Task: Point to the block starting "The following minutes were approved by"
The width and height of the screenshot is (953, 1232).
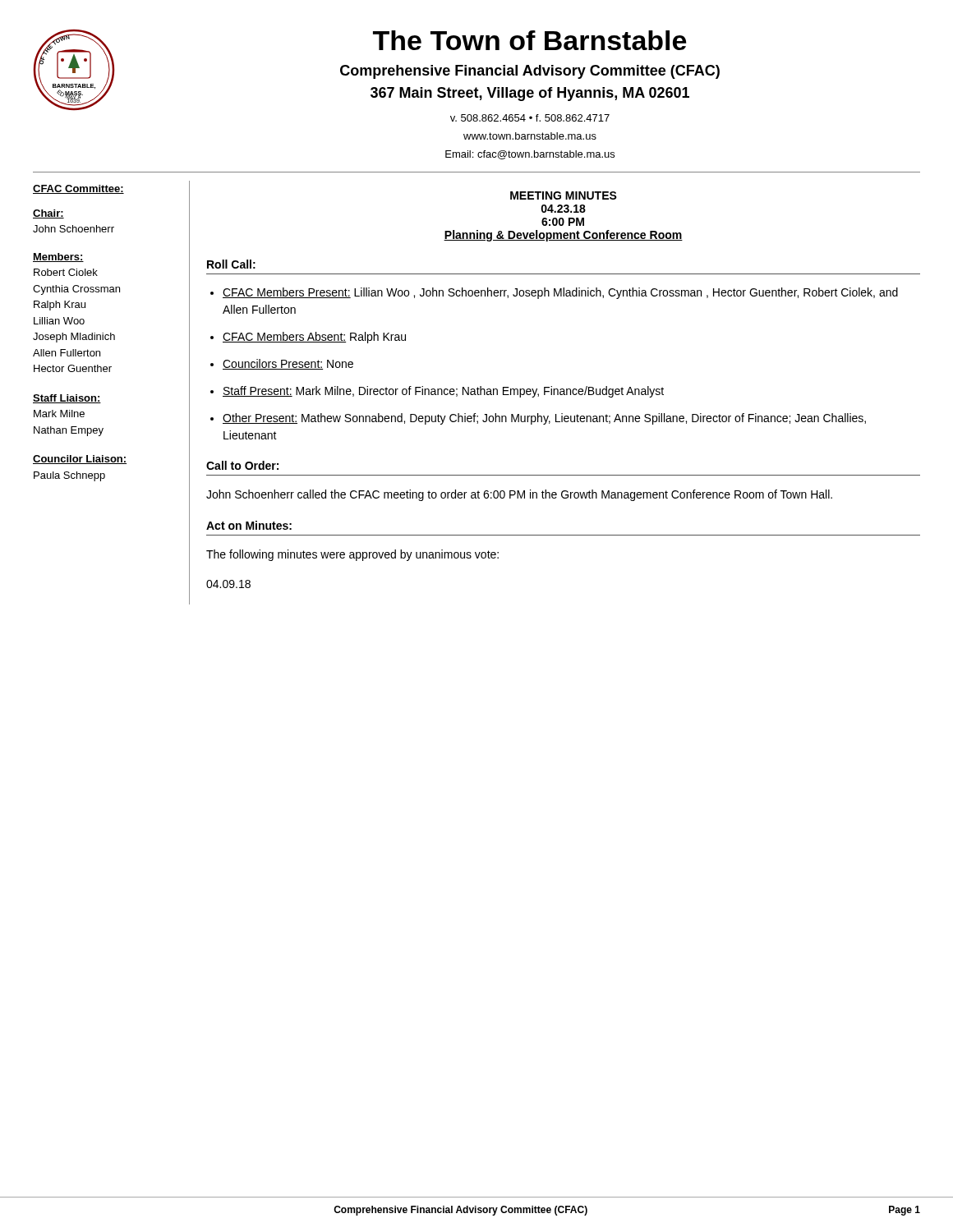Action: click(x=353, y=554)
